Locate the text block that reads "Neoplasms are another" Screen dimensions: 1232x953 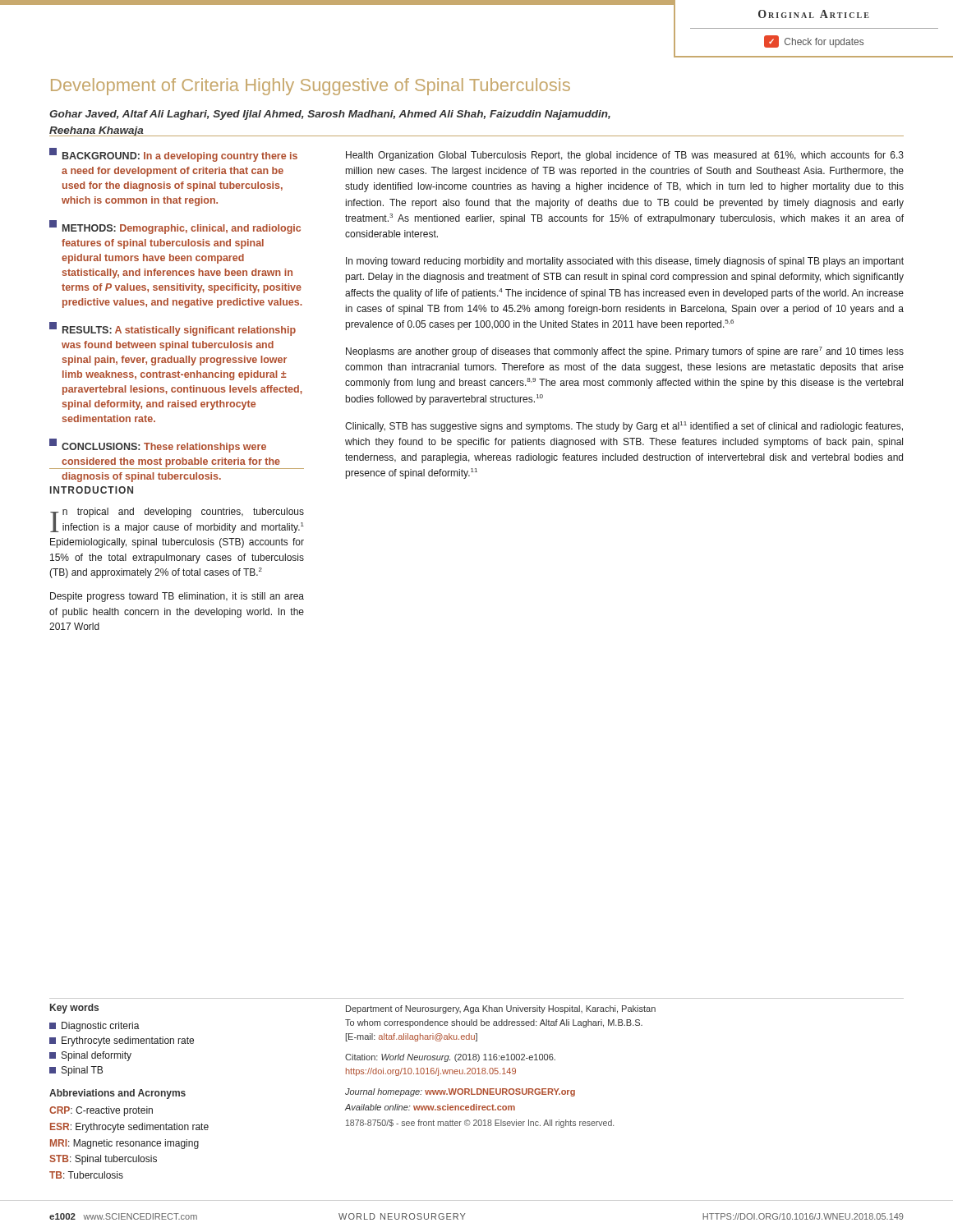point(624,375)
